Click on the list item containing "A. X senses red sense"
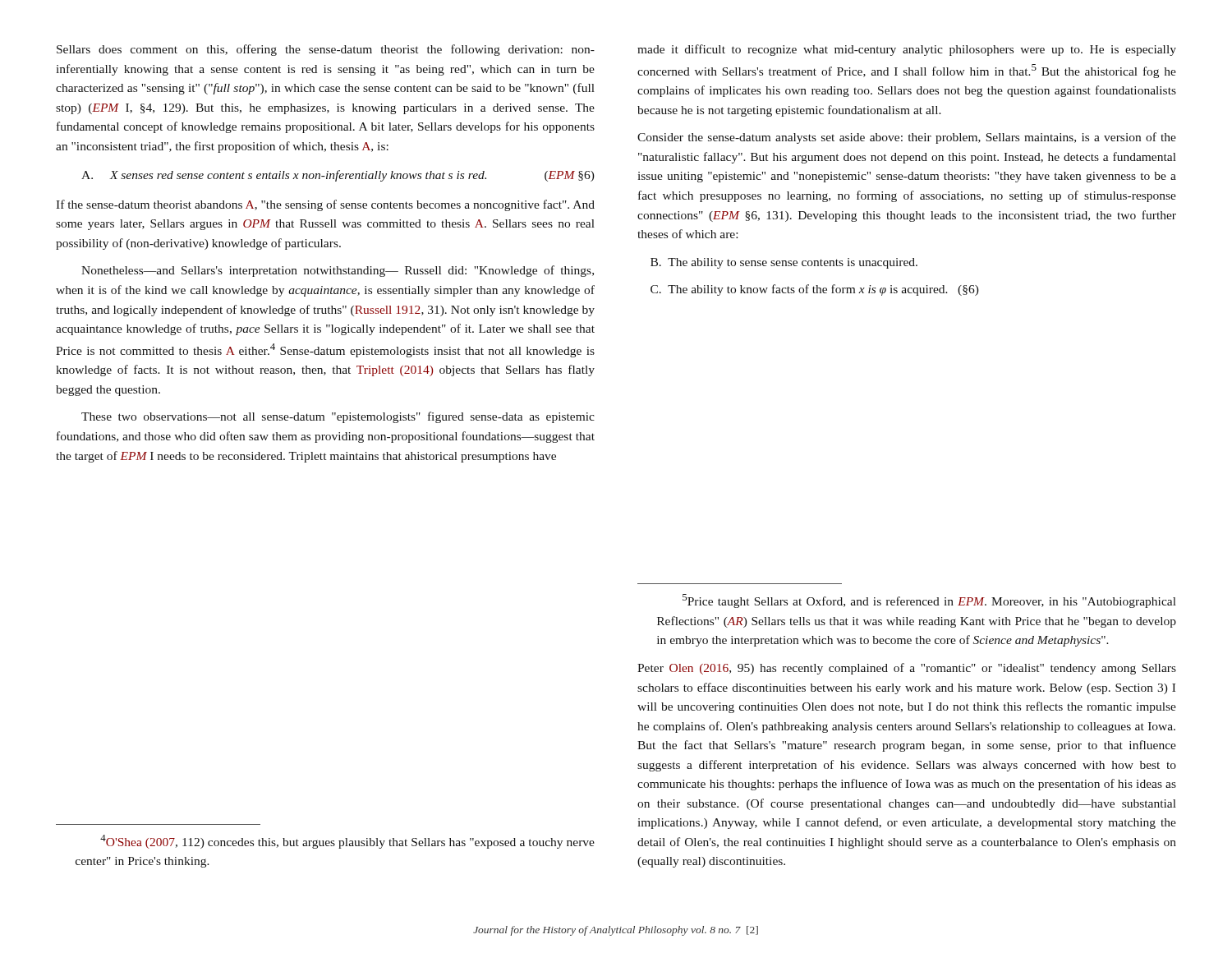 pyautogui.click(x=325, y=175)
